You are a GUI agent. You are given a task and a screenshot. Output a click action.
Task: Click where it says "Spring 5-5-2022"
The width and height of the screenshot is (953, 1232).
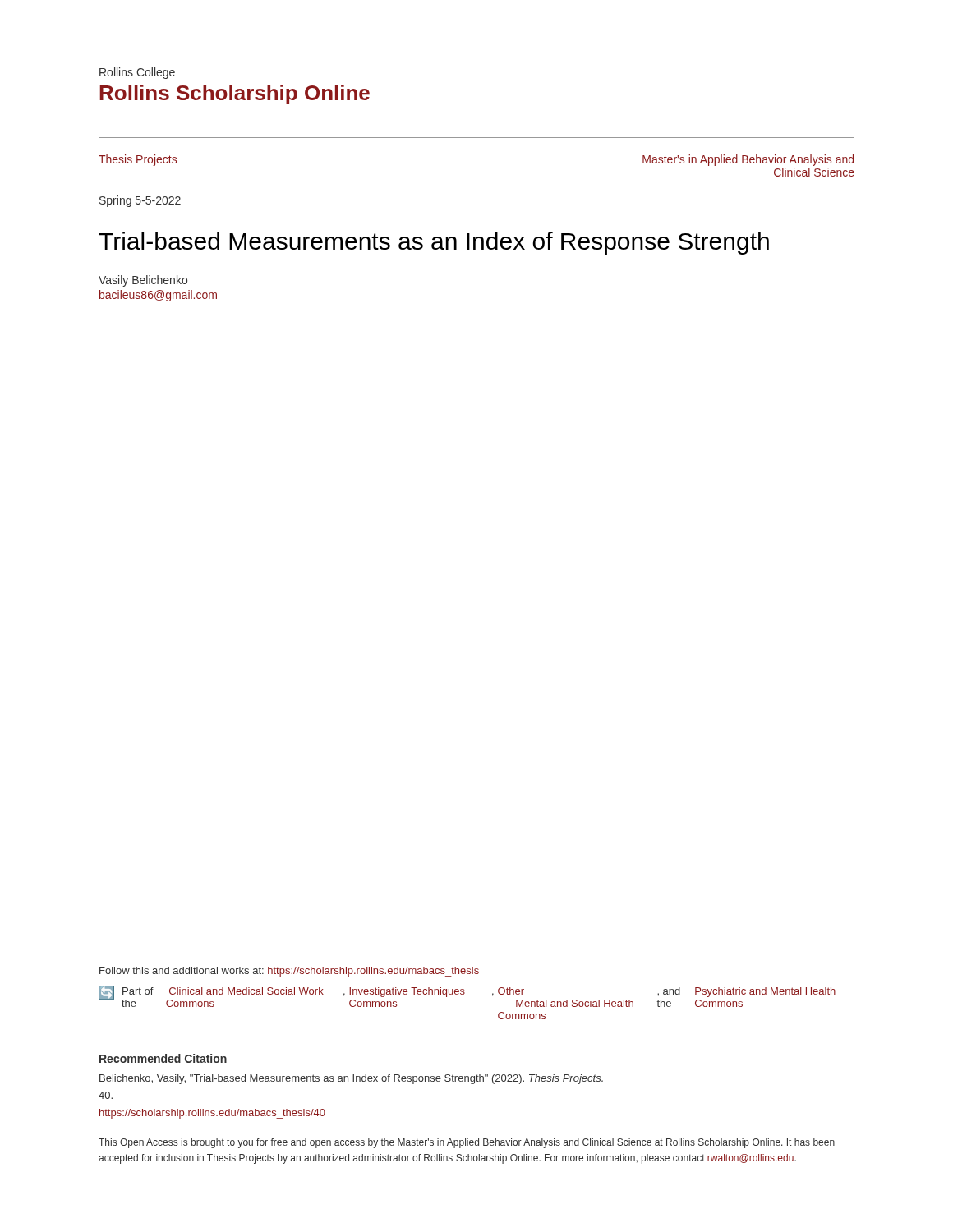[140, 200]
